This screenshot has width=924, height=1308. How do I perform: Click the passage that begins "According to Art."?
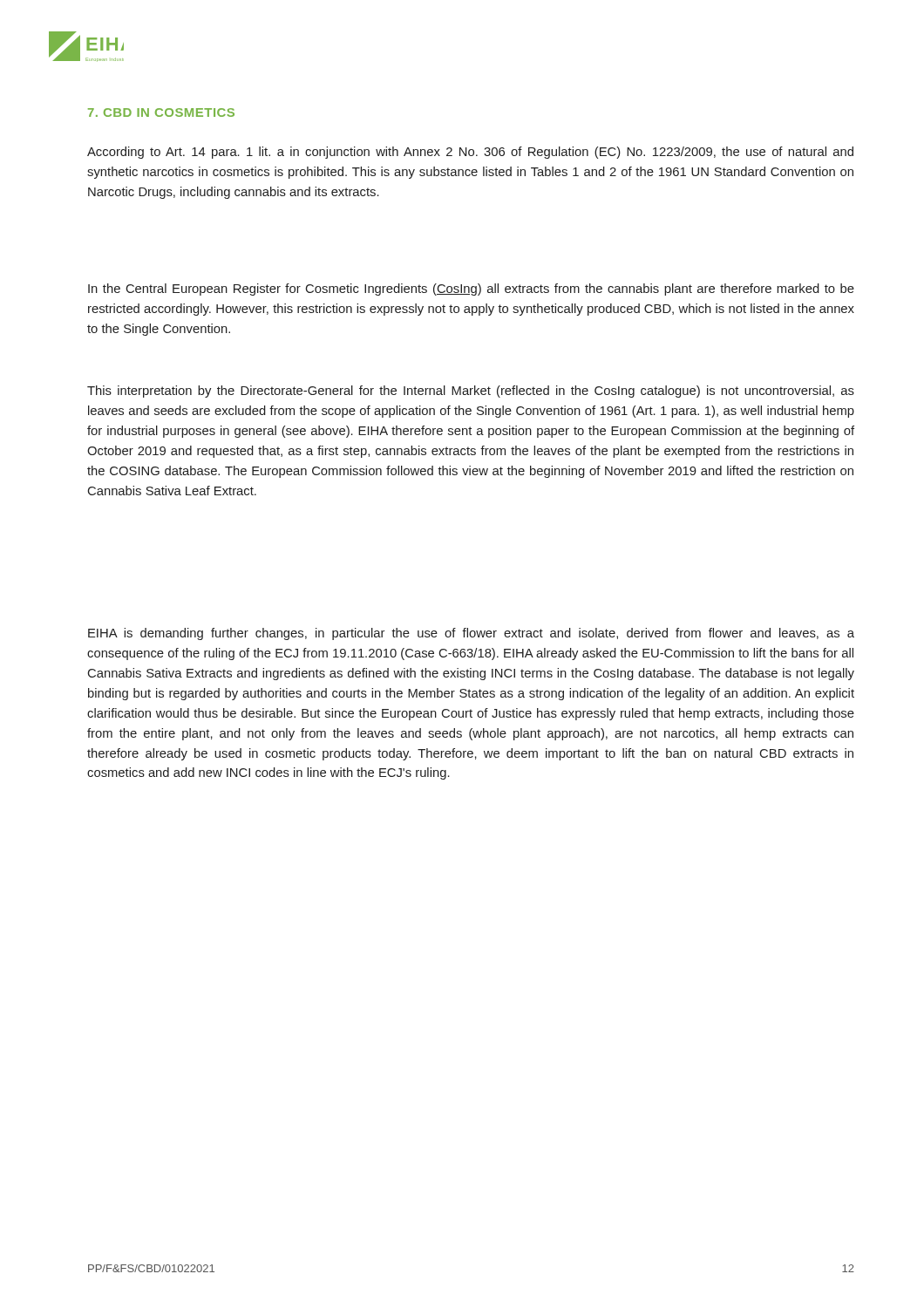click(471, 172)
